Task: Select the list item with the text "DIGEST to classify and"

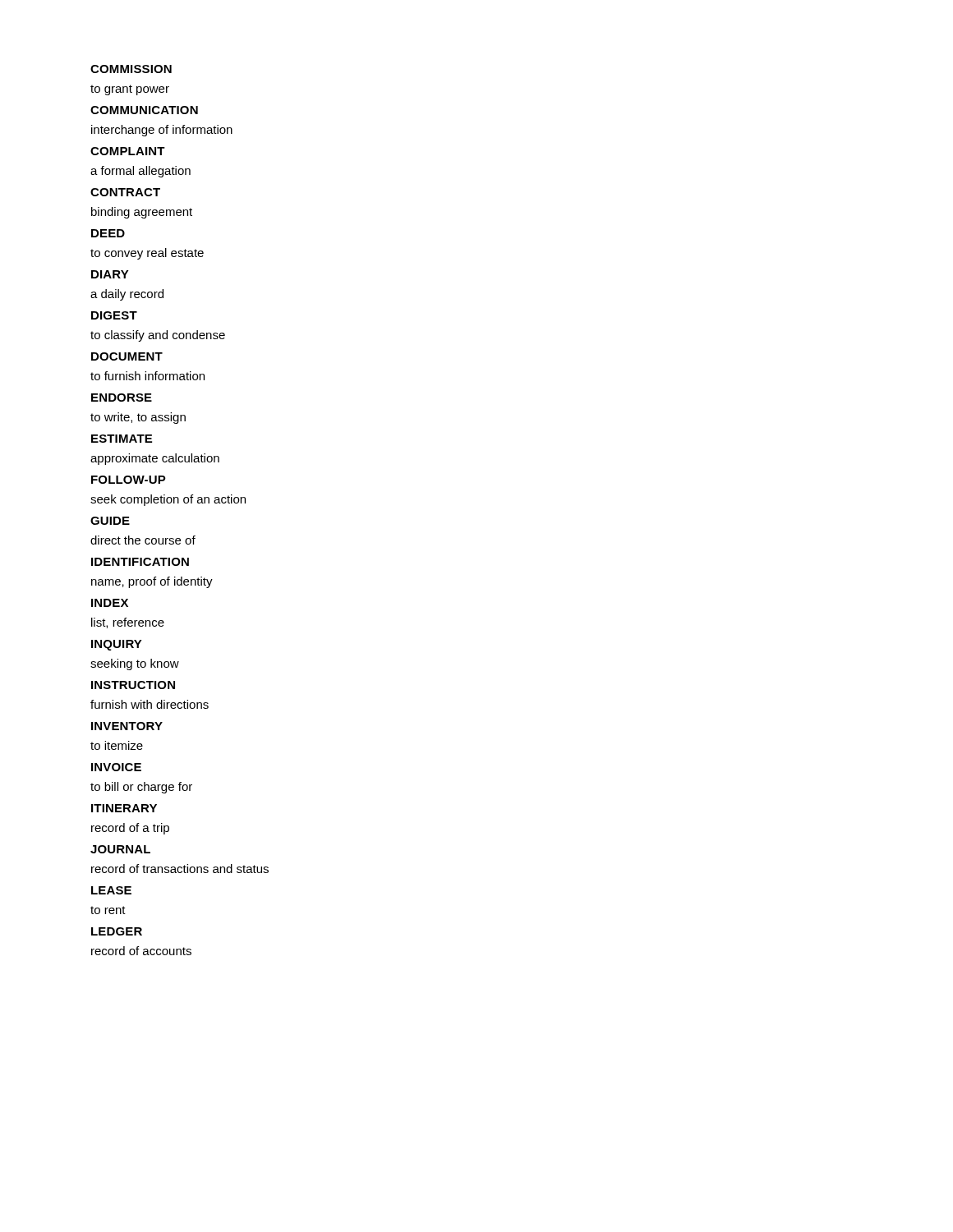Action: [114, 315]
